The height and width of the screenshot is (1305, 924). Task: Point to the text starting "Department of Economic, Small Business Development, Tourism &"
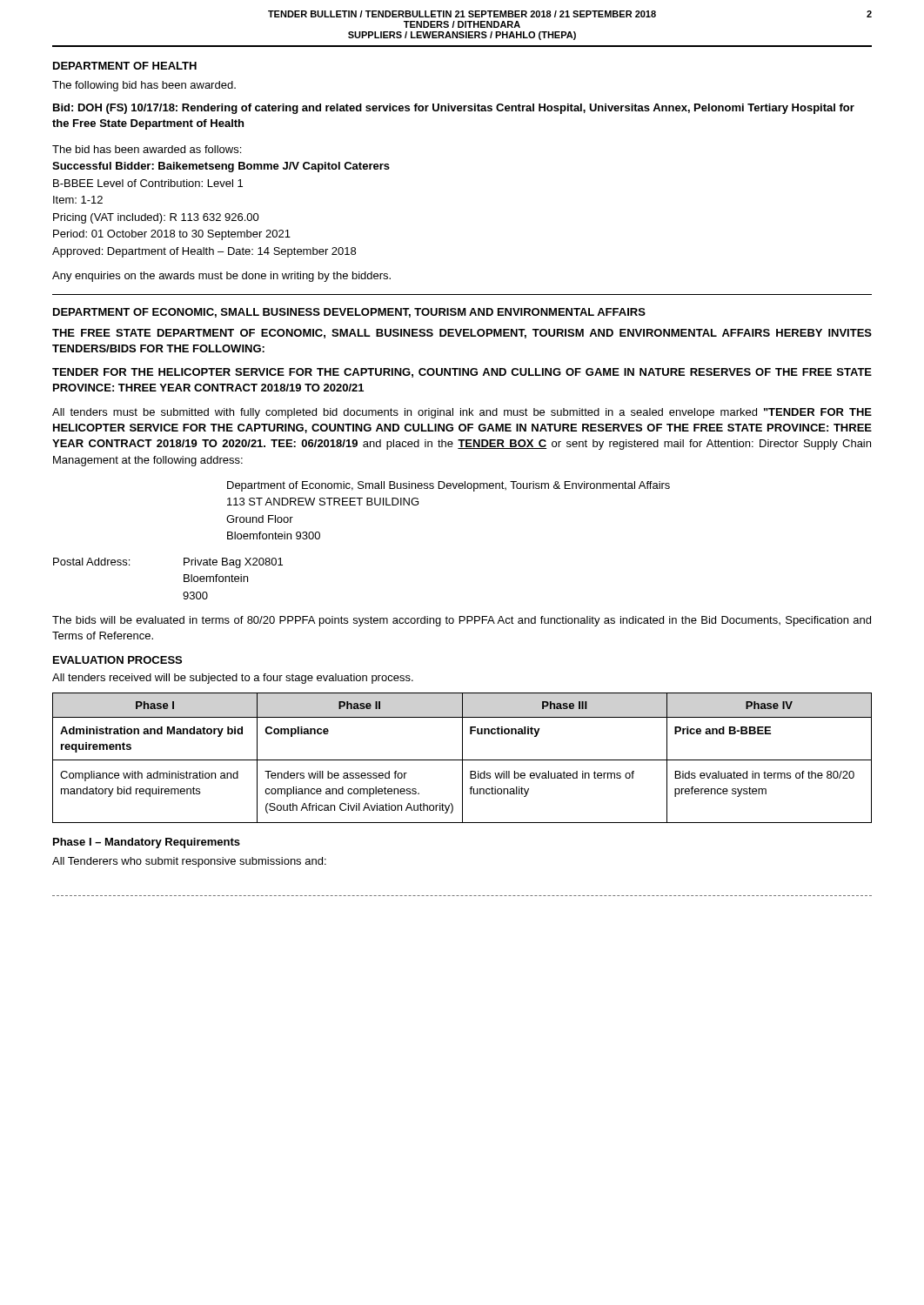pos(449,486)
